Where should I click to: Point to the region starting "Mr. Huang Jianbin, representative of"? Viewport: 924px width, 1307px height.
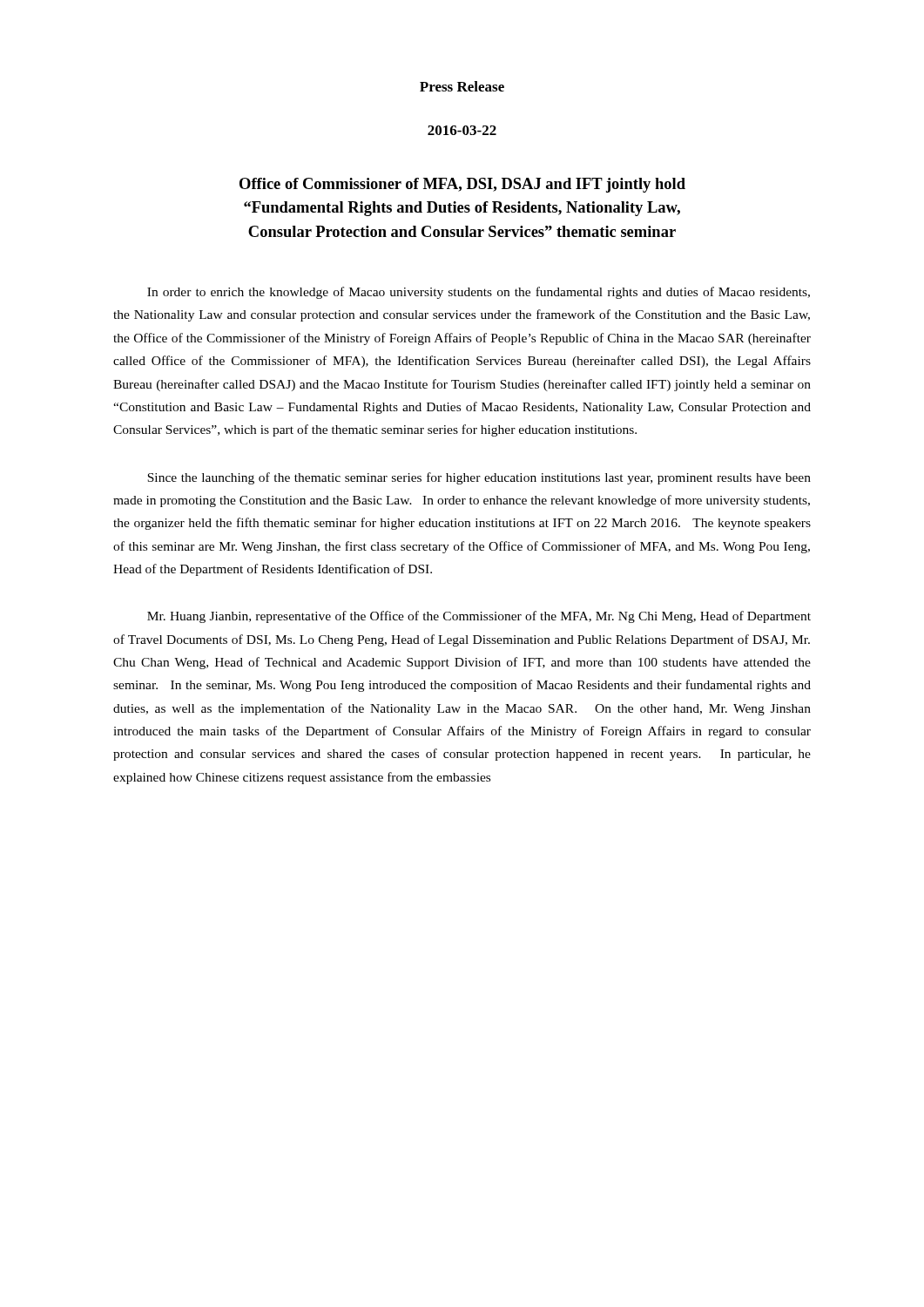[x=462, y=696]
